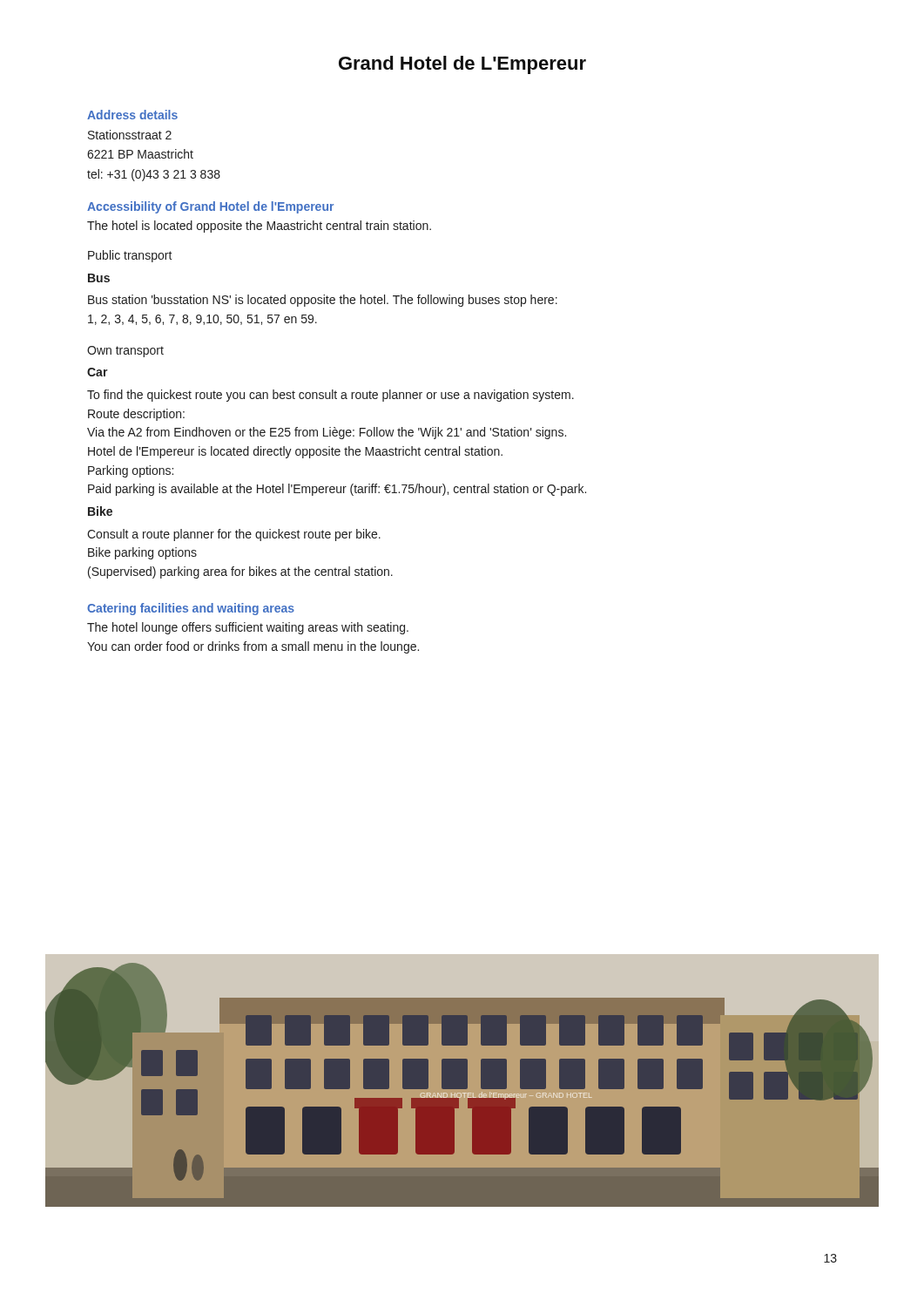Navigate to the text block starting "Address details"
The width and height of the screenshot is (924, 1307).
pyautogui.click(x=133, y=115)
